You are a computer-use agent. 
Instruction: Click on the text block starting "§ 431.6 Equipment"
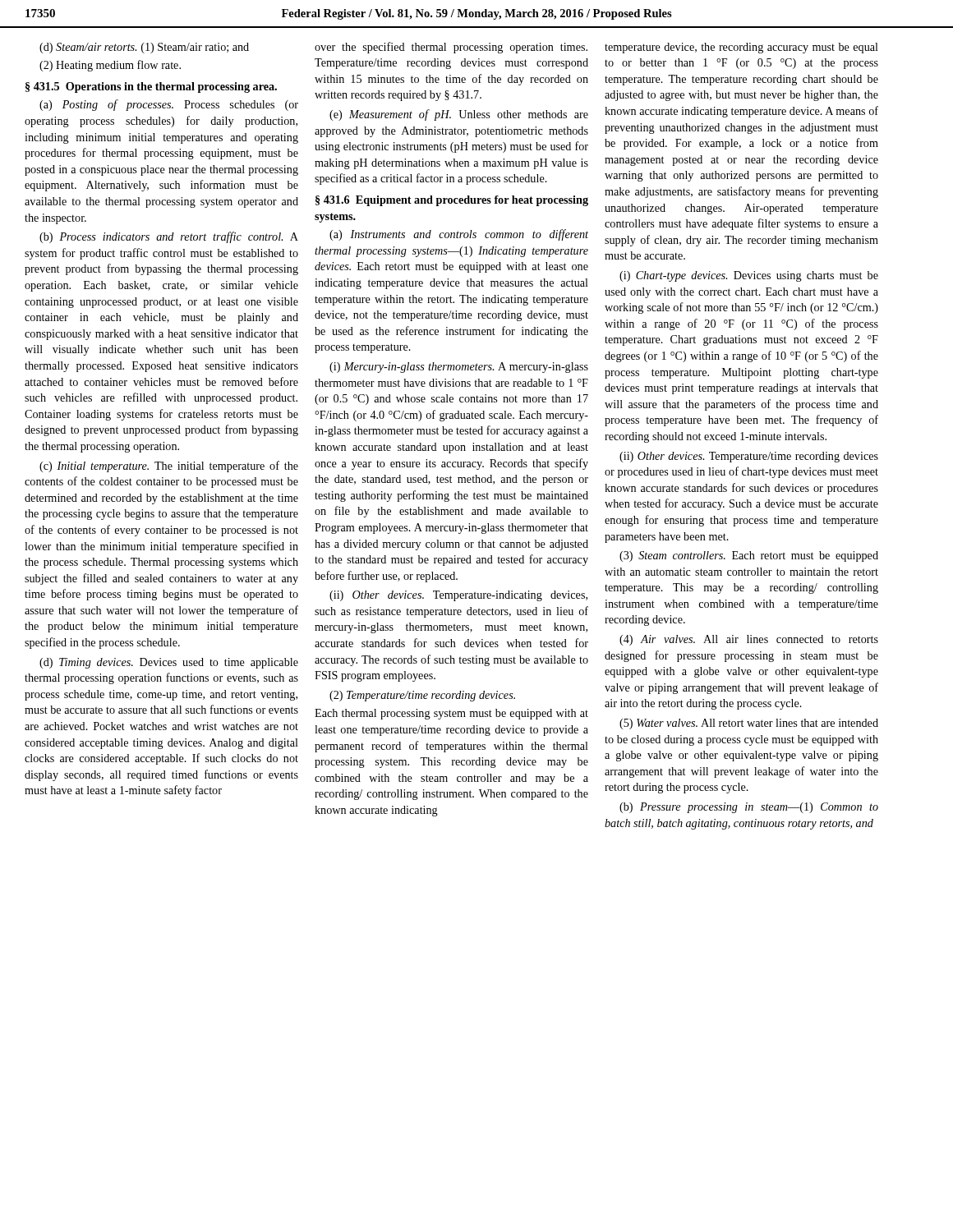point(451,208)
